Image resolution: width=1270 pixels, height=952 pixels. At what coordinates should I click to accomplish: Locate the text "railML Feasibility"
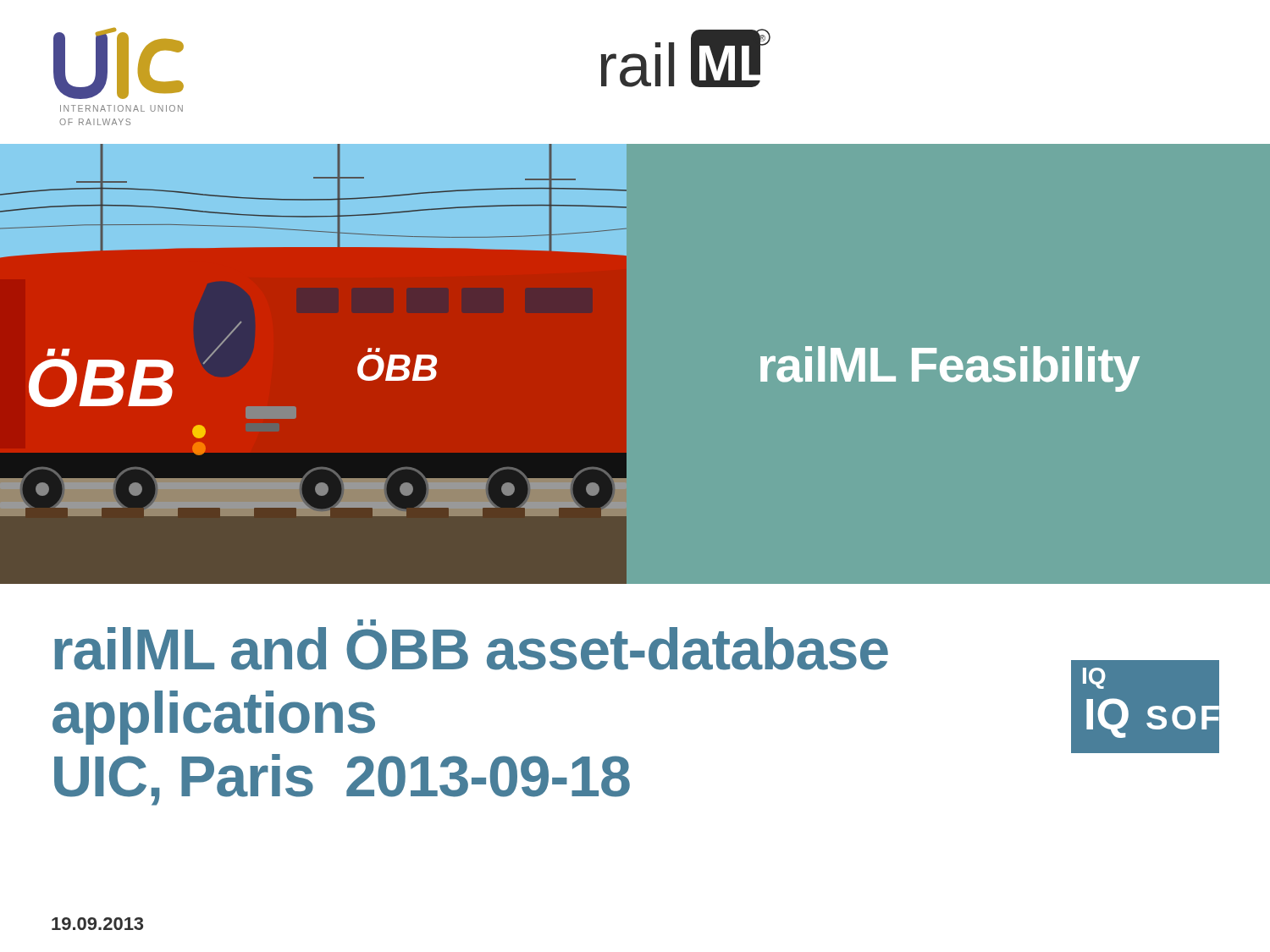tap(948, 364)
